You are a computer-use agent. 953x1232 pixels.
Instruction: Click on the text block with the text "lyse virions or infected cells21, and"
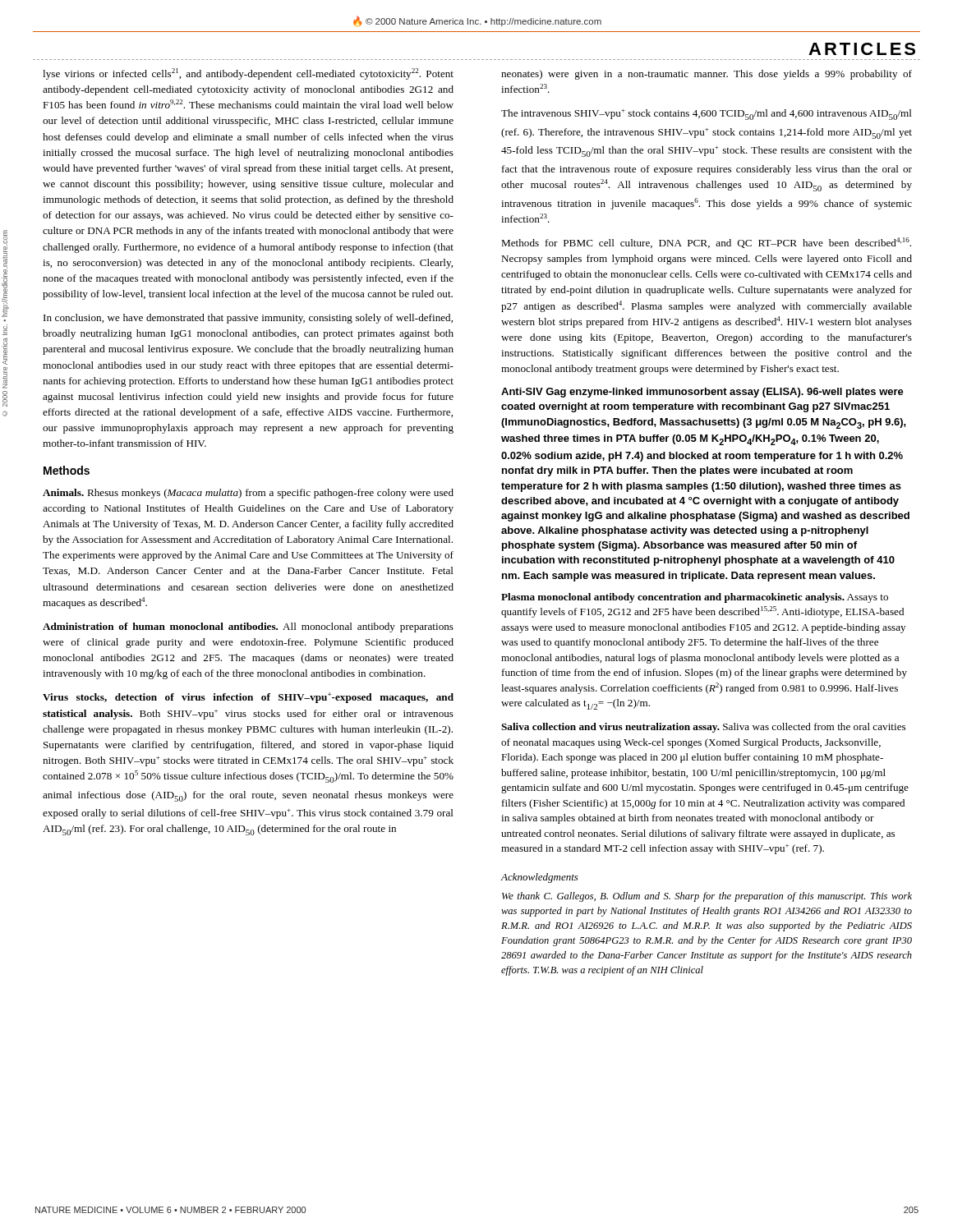pos(248,183)
